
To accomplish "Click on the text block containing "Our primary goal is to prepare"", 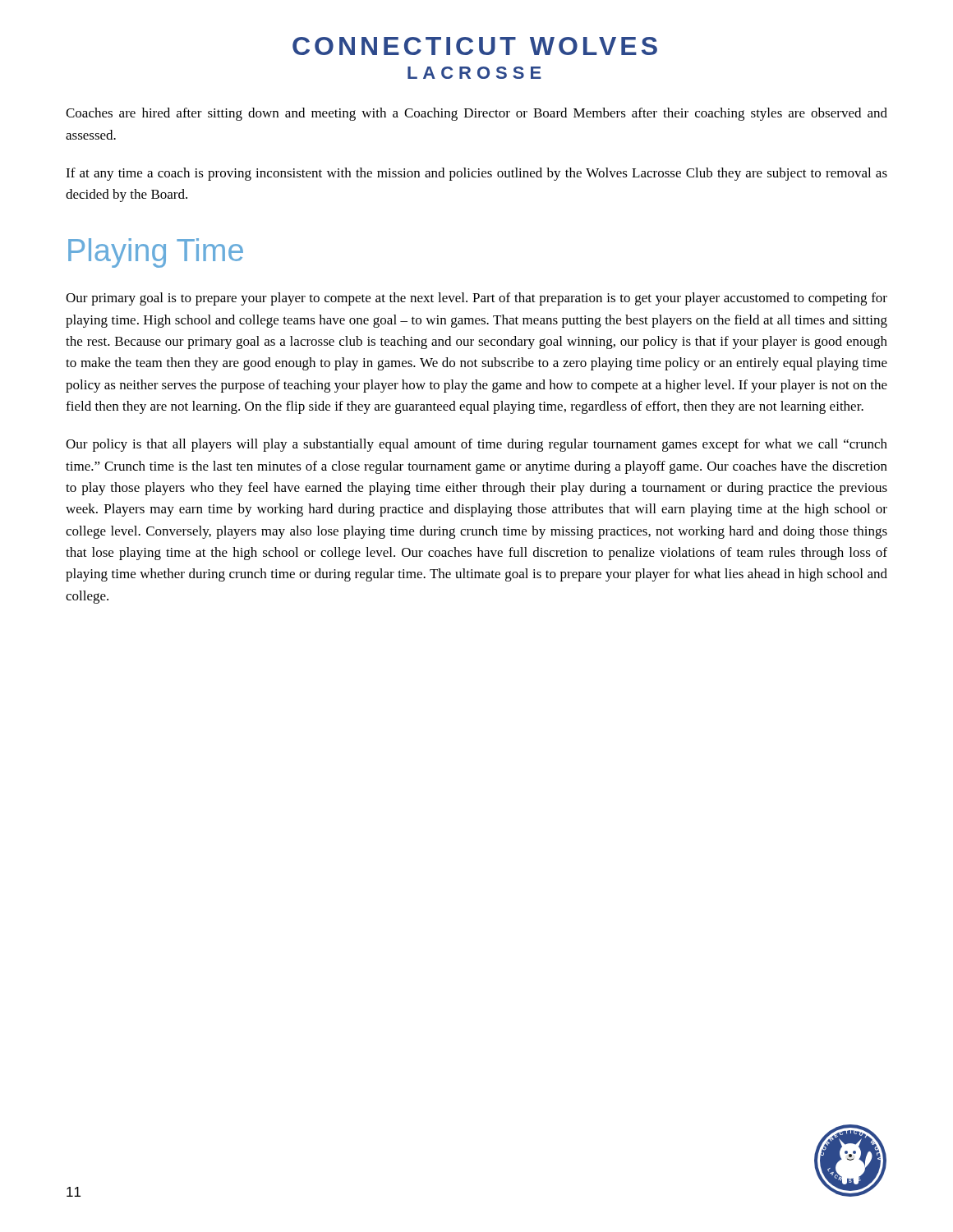I will click(x=476, y=352).
